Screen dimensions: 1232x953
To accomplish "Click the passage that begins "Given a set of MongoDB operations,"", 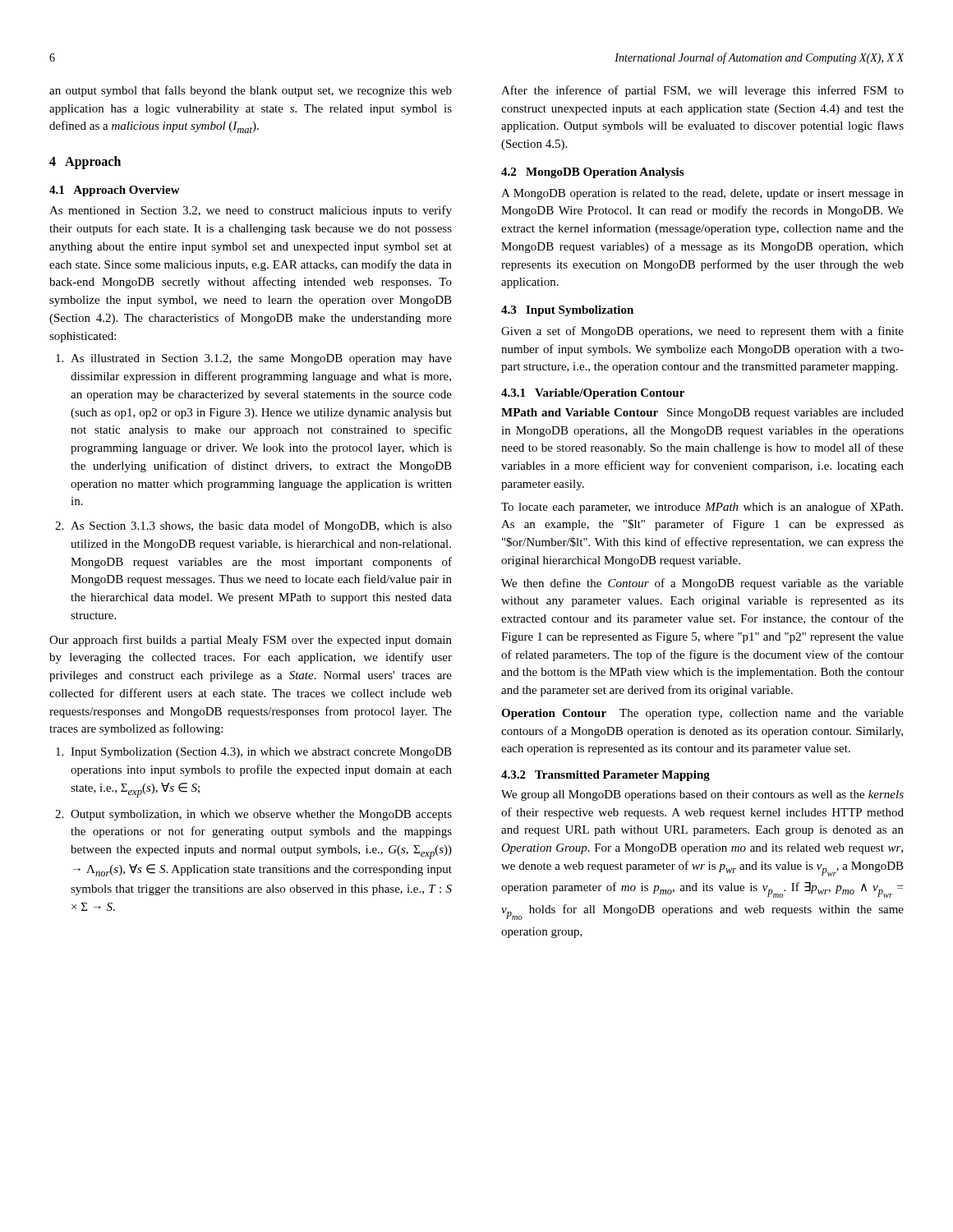I will click(x=702, y=349).
